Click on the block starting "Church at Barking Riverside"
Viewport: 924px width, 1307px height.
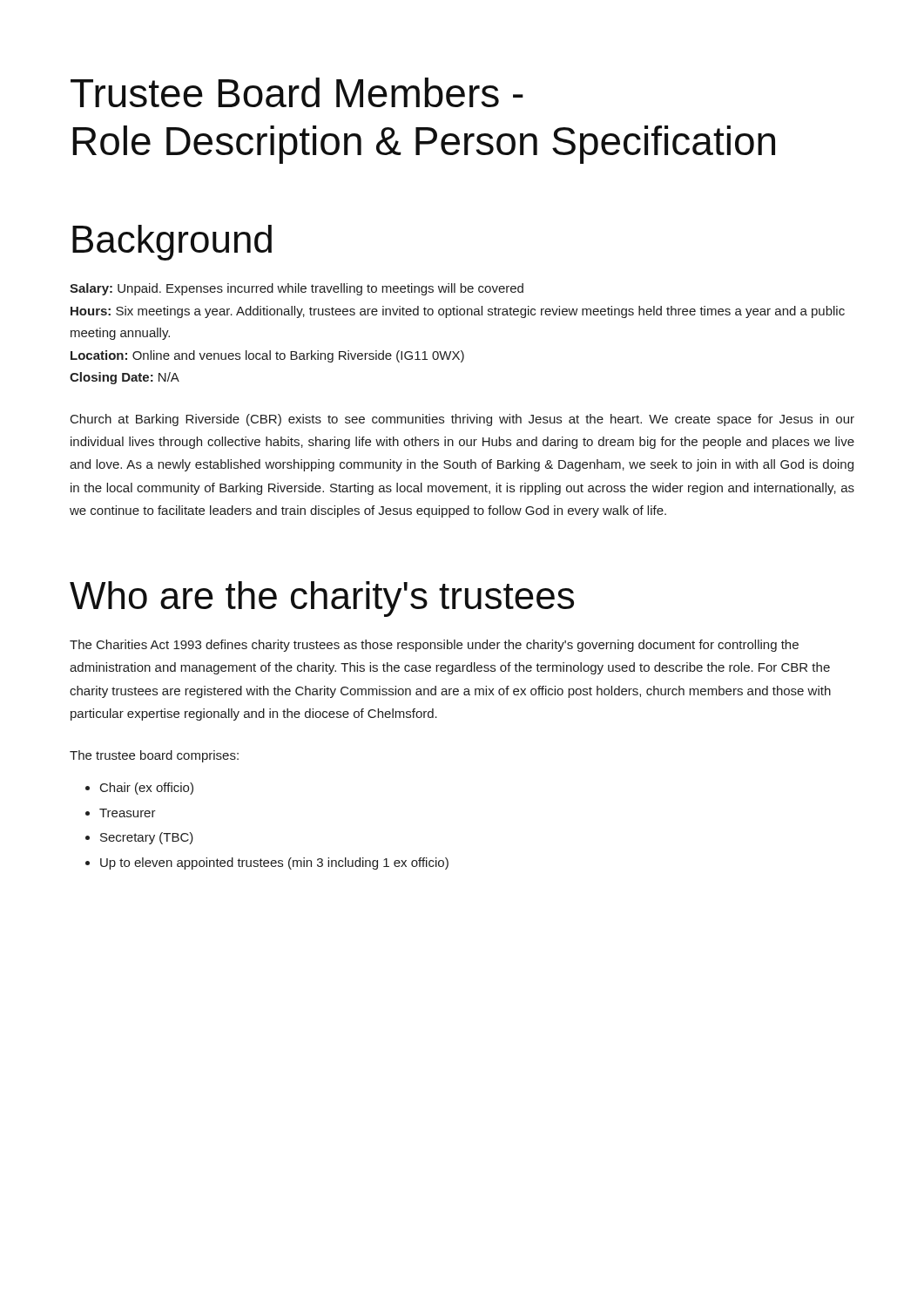point(462,464)
